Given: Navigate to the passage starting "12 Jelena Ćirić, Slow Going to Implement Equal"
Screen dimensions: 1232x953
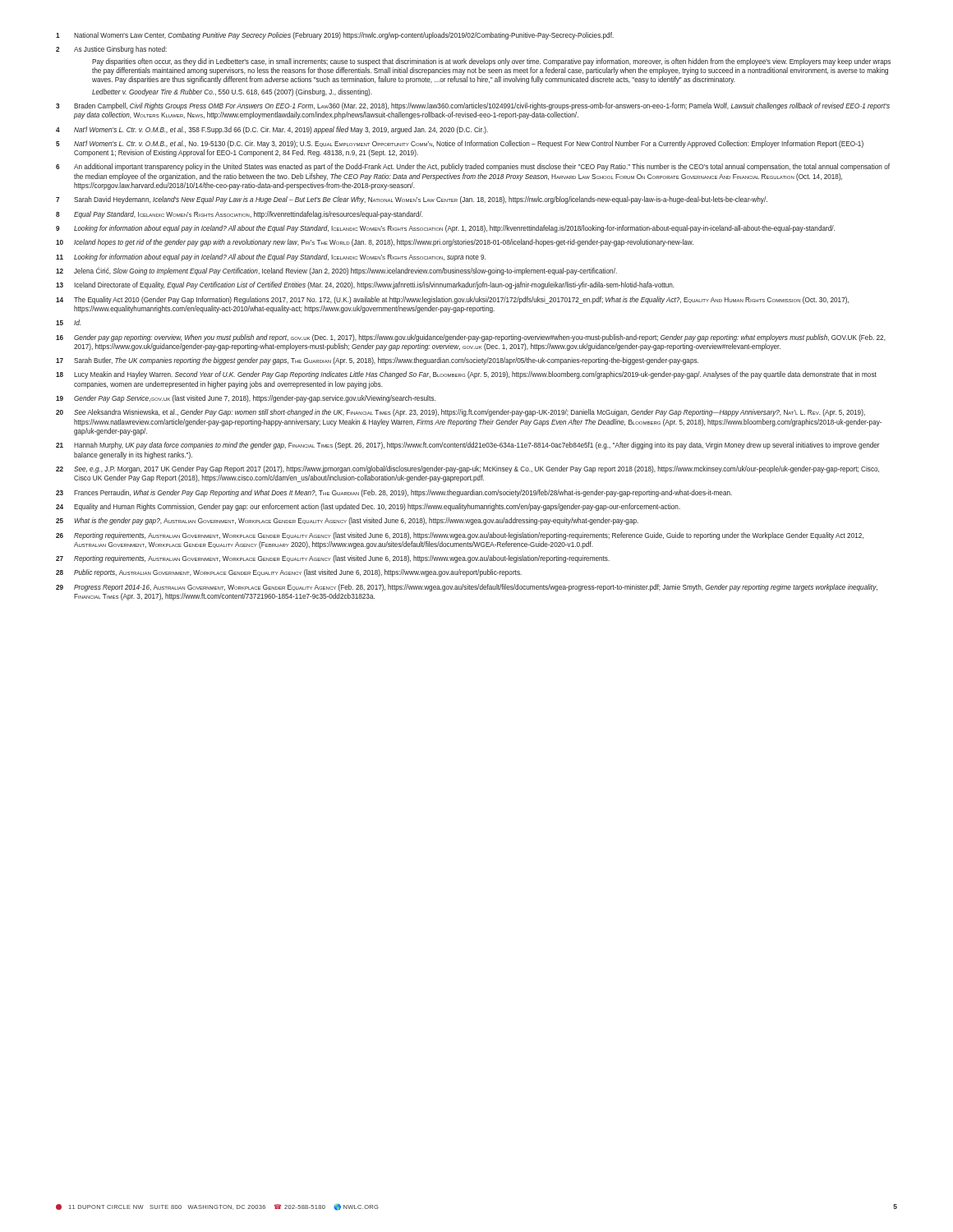Looking at the screenshot, I should click(476, 272).
